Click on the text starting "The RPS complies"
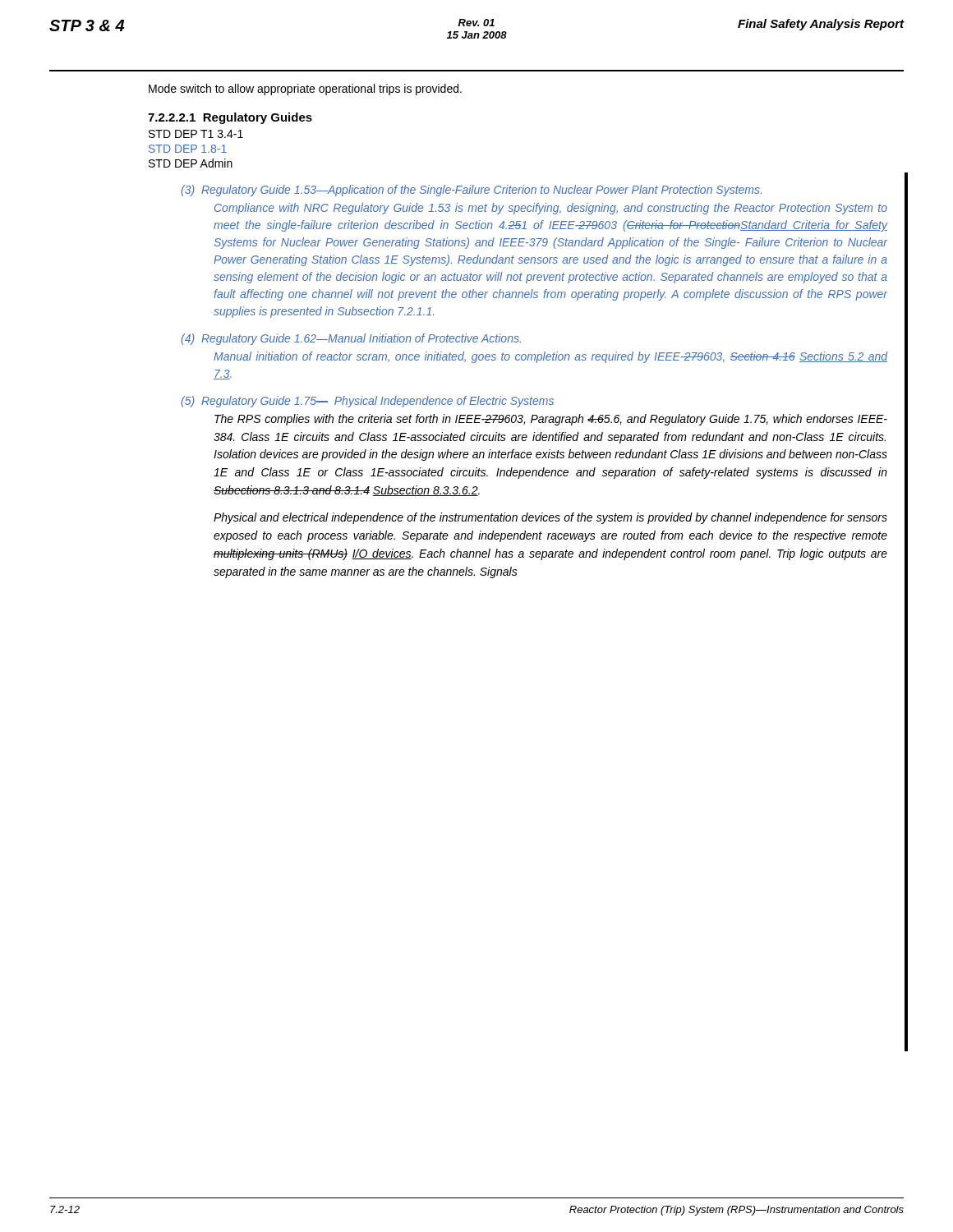953x1232 pixels. click(x=550, y=455)
